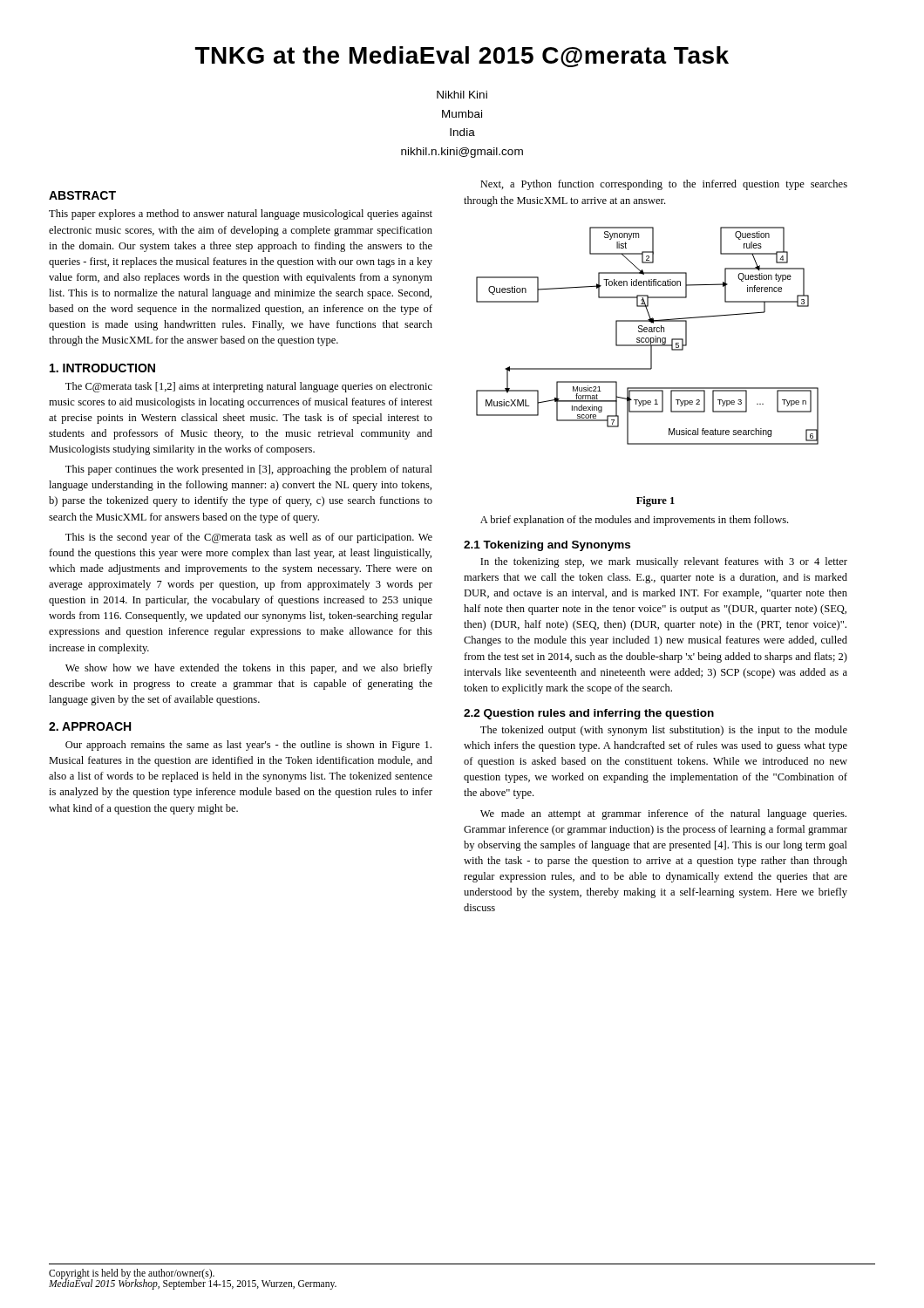Find the section header that says "1. INTRODUCTION"
This screenshot has width=924, height=1308.
tap(102, 368)
